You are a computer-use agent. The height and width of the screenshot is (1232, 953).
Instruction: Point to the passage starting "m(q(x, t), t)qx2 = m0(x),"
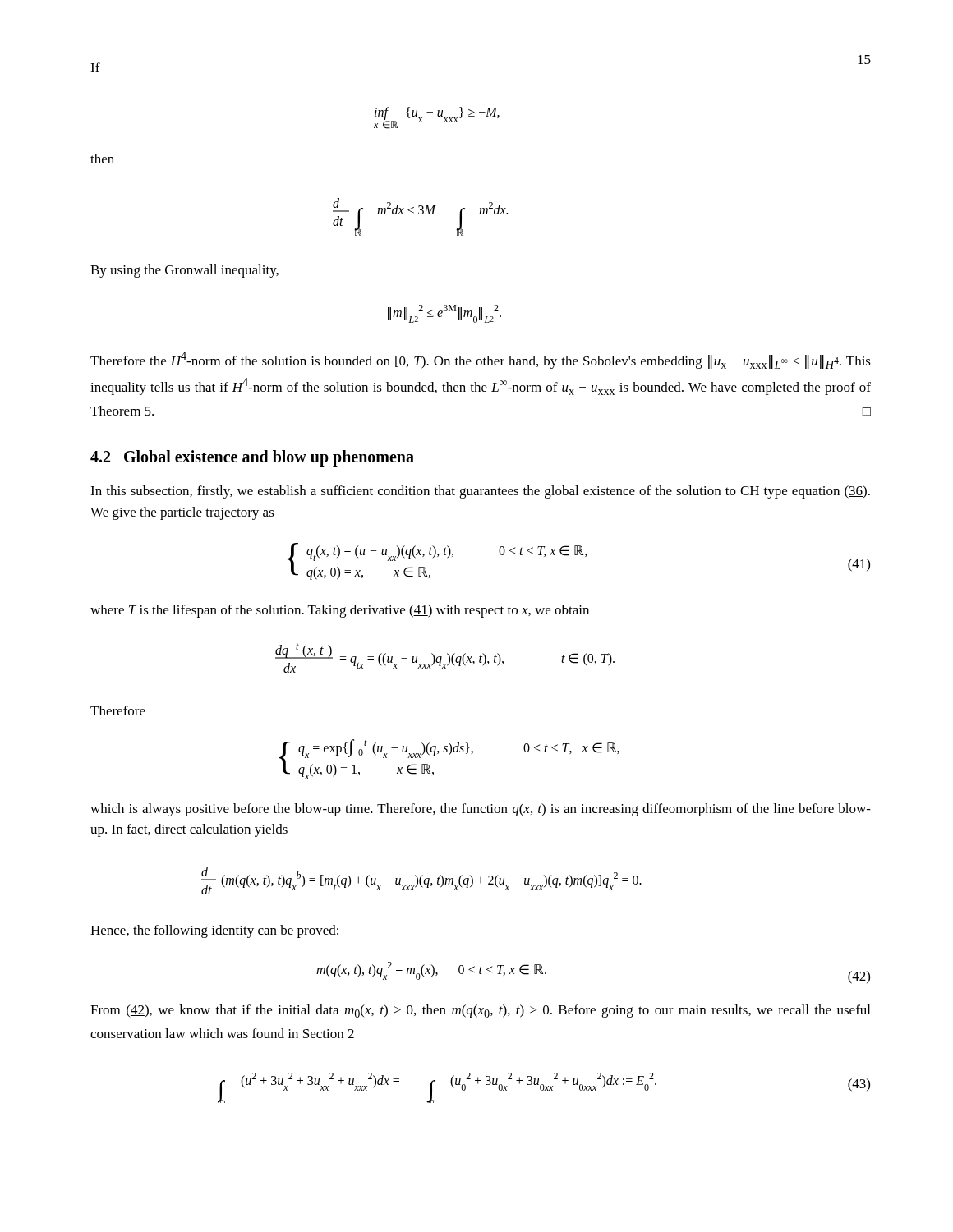(481, 971)
